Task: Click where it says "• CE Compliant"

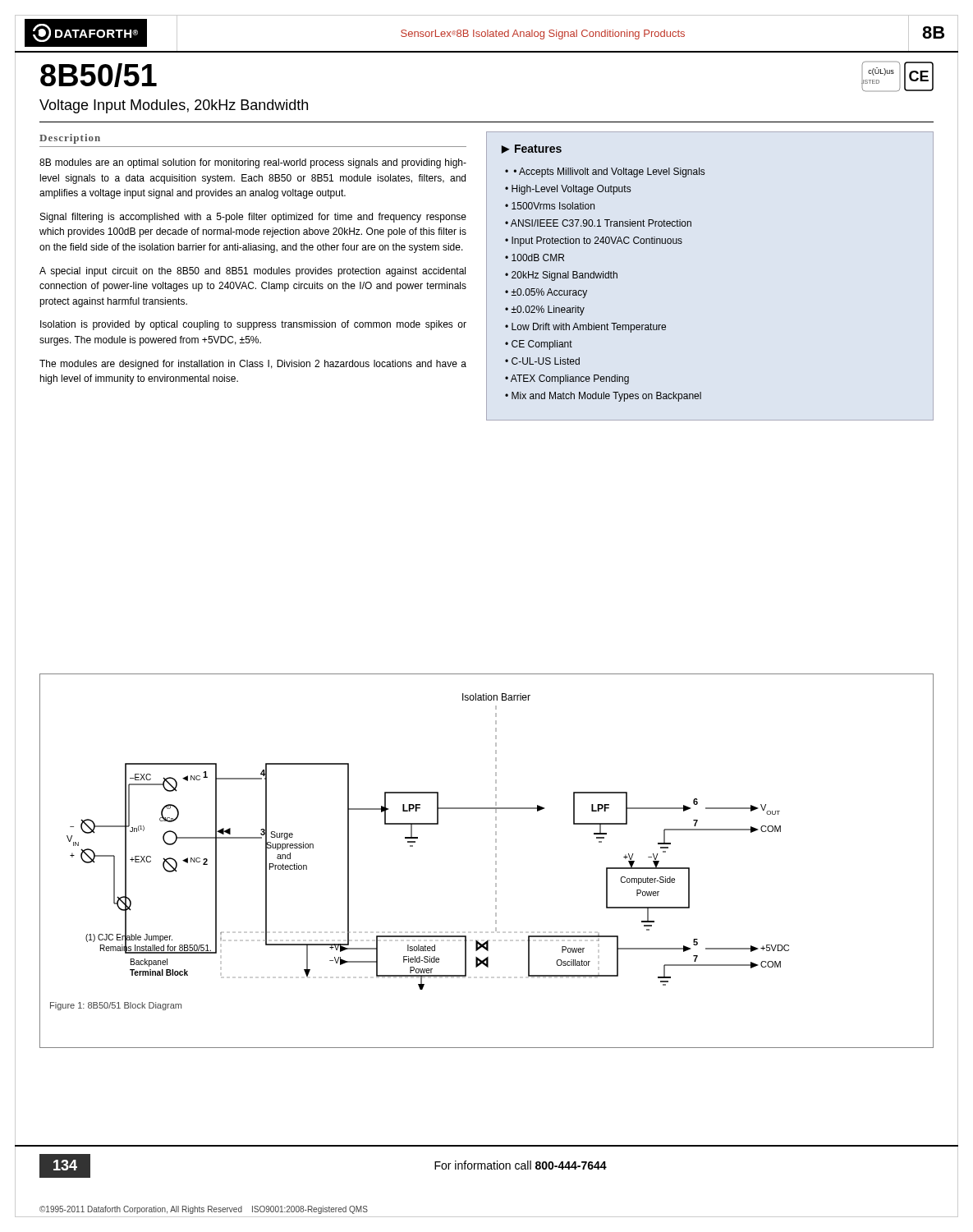Action: (538, 344)
